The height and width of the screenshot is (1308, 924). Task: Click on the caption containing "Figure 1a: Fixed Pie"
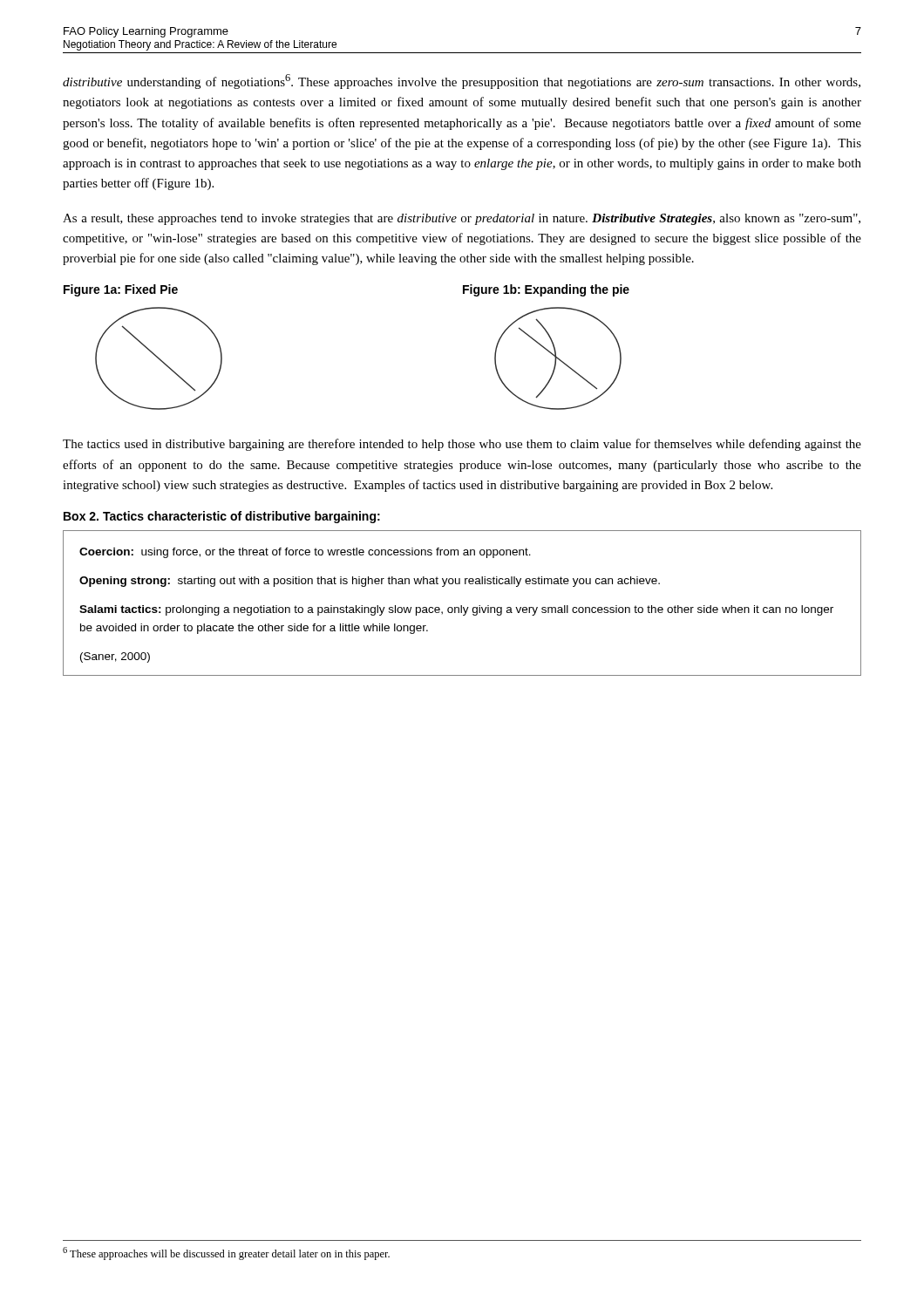click(x=120, y=290)
